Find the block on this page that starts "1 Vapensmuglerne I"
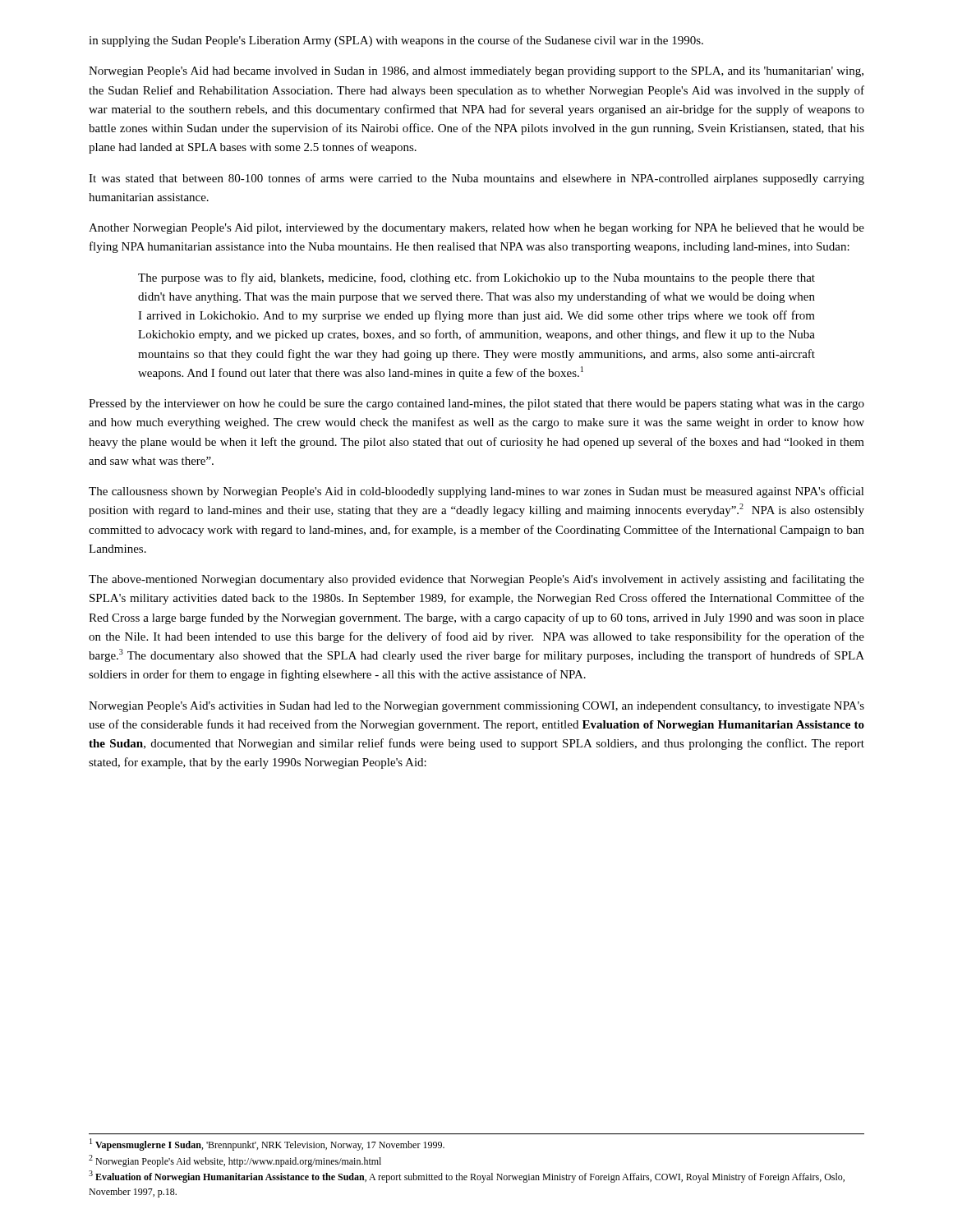 pyautogui.click(x=267, y=1145)
